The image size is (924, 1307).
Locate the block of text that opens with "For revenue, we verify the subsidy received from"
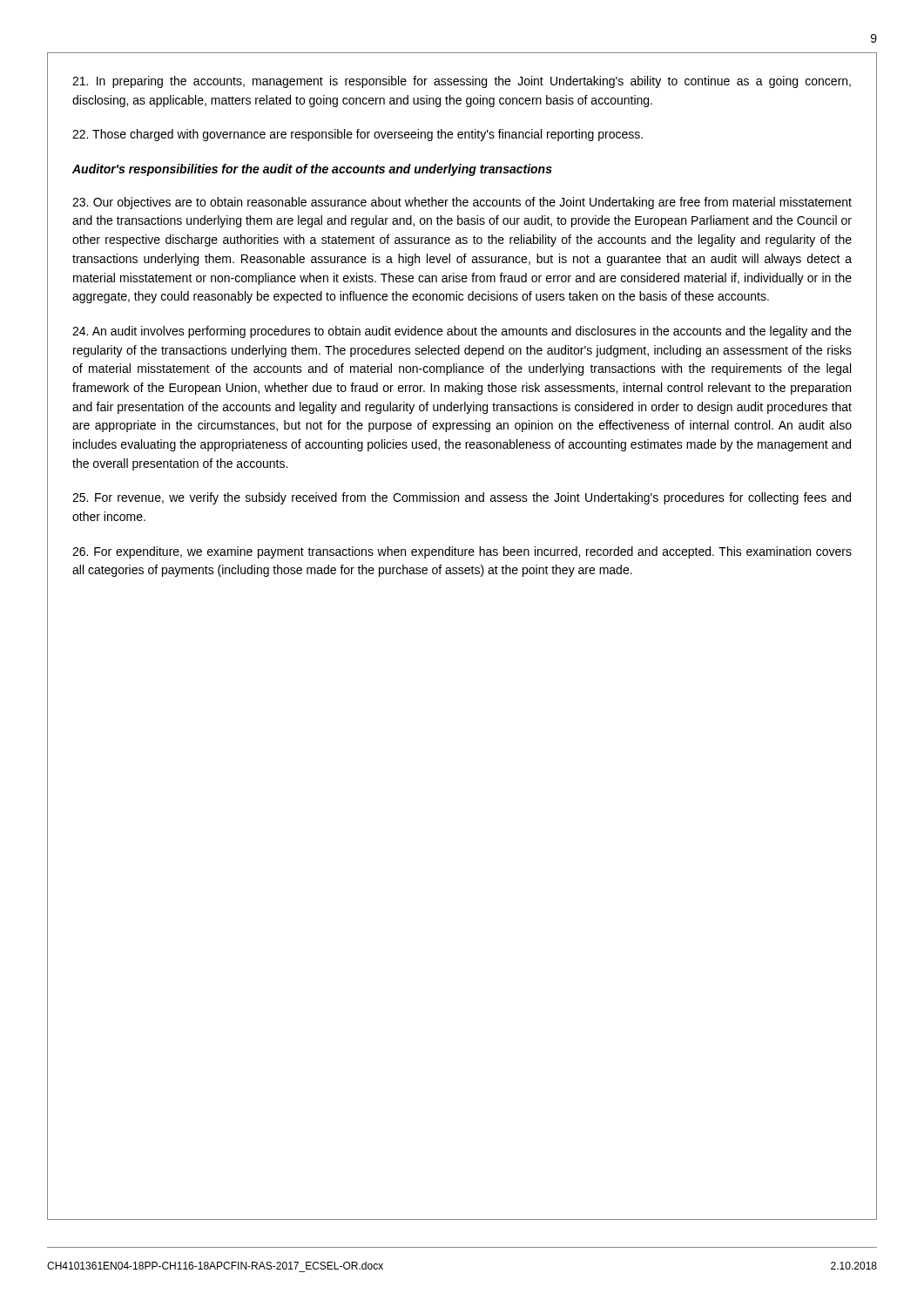[462, 507]
